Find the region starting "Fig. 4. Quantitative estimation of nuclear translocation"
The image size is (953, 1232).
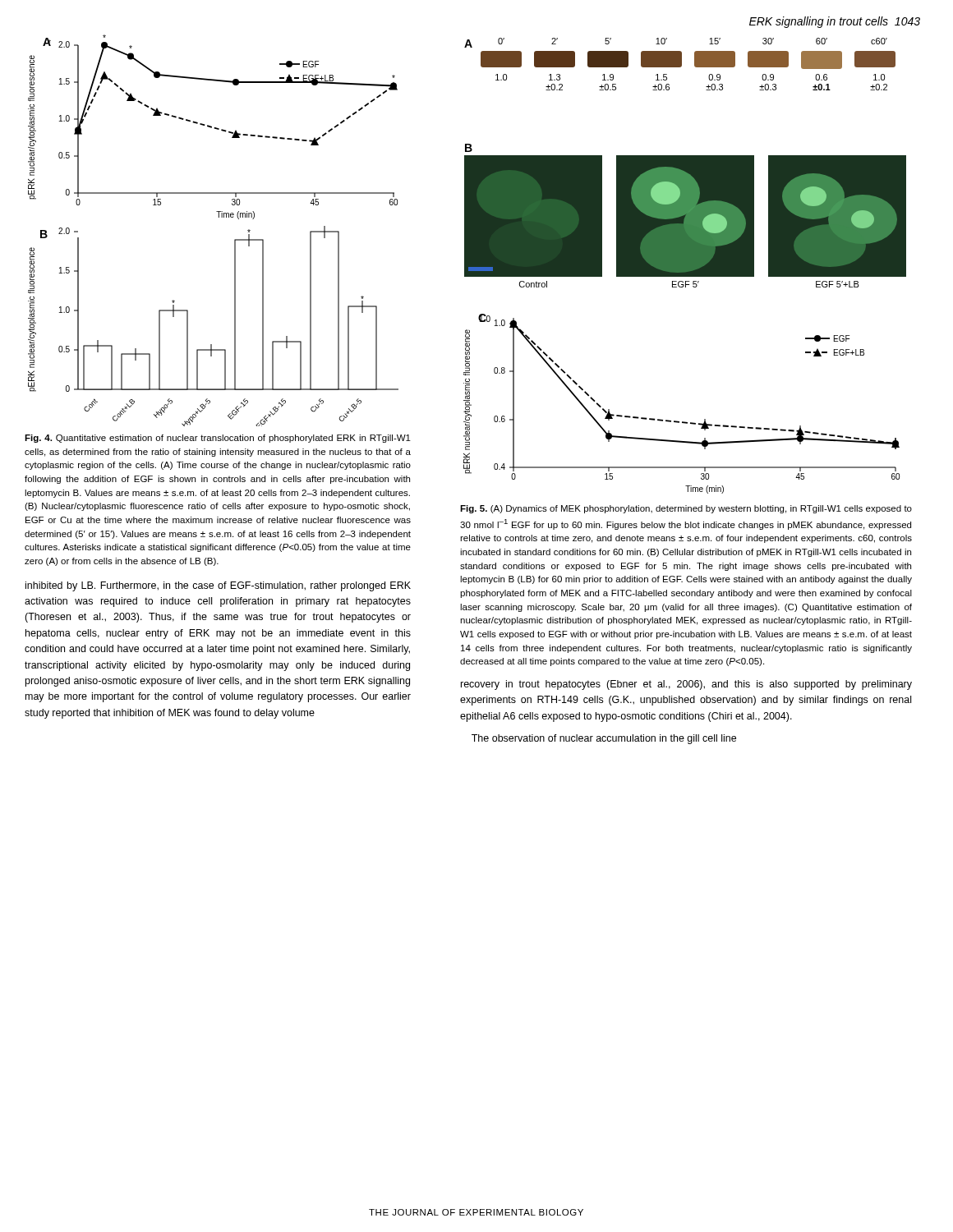(x=218, y=499)
